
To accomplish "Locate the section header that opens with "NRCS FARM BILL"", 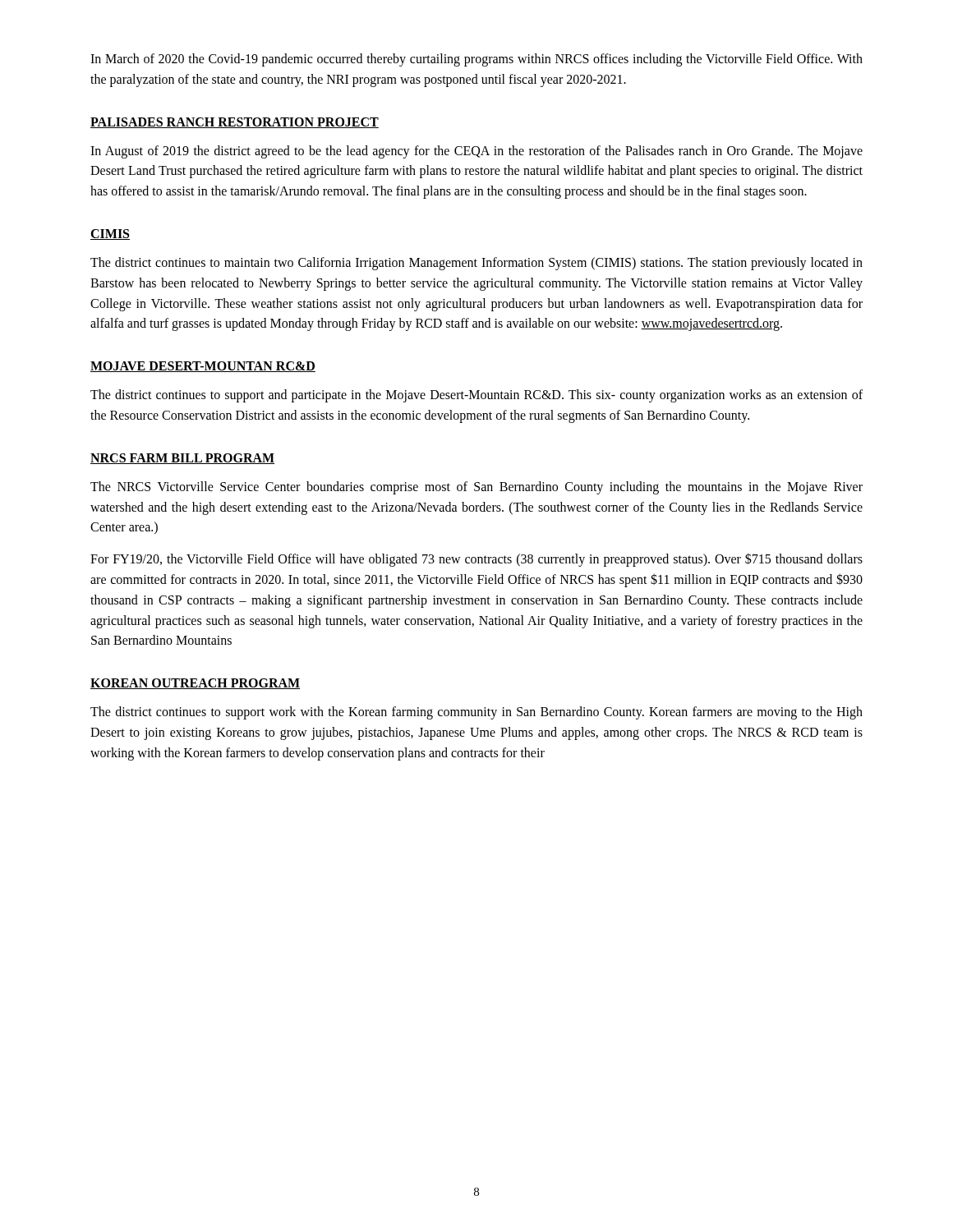I will pyautogui.click(x=182, y=458).
